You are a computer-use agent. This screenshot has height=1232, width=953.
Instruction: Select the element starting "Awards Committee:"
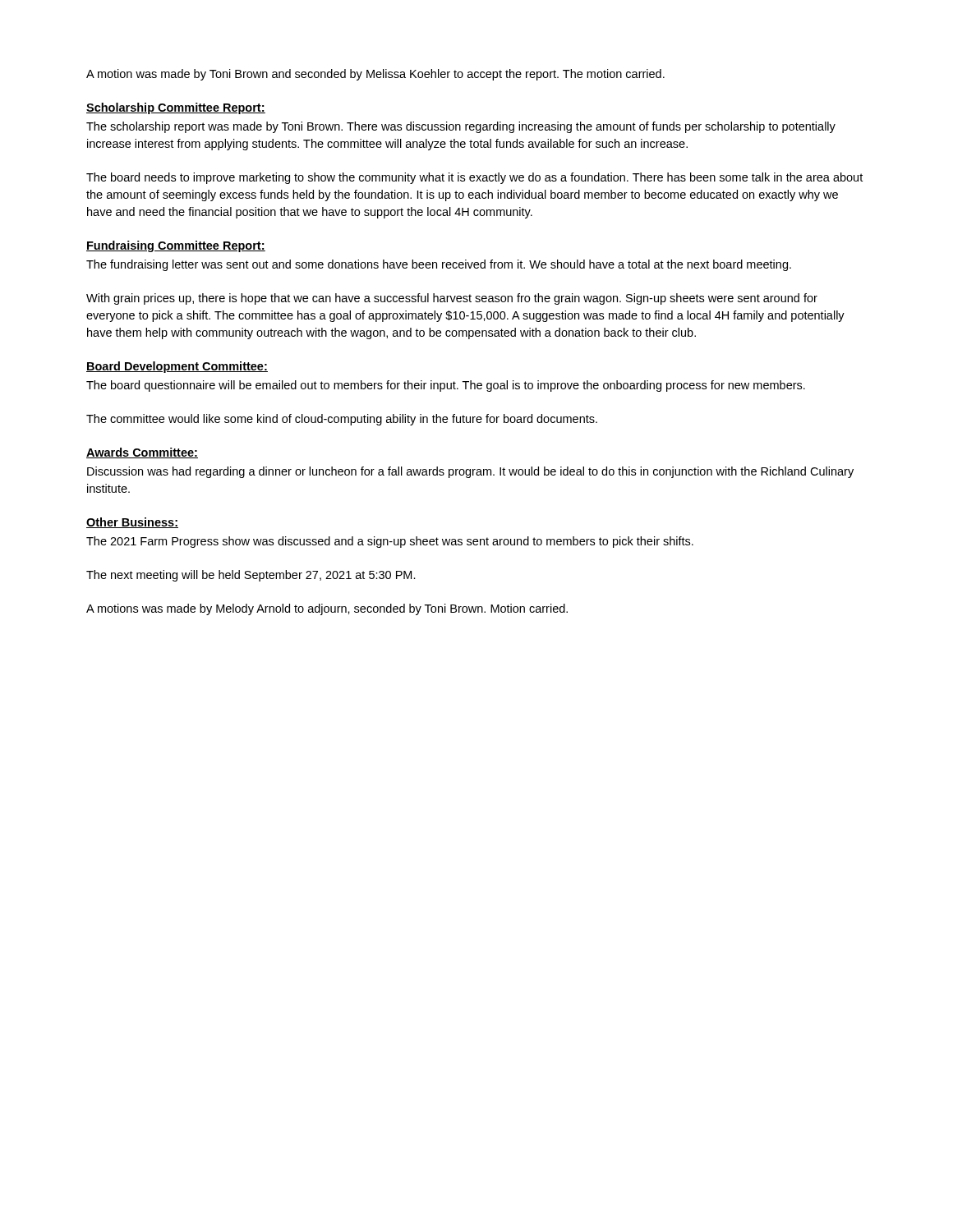[x=142, y=453]
